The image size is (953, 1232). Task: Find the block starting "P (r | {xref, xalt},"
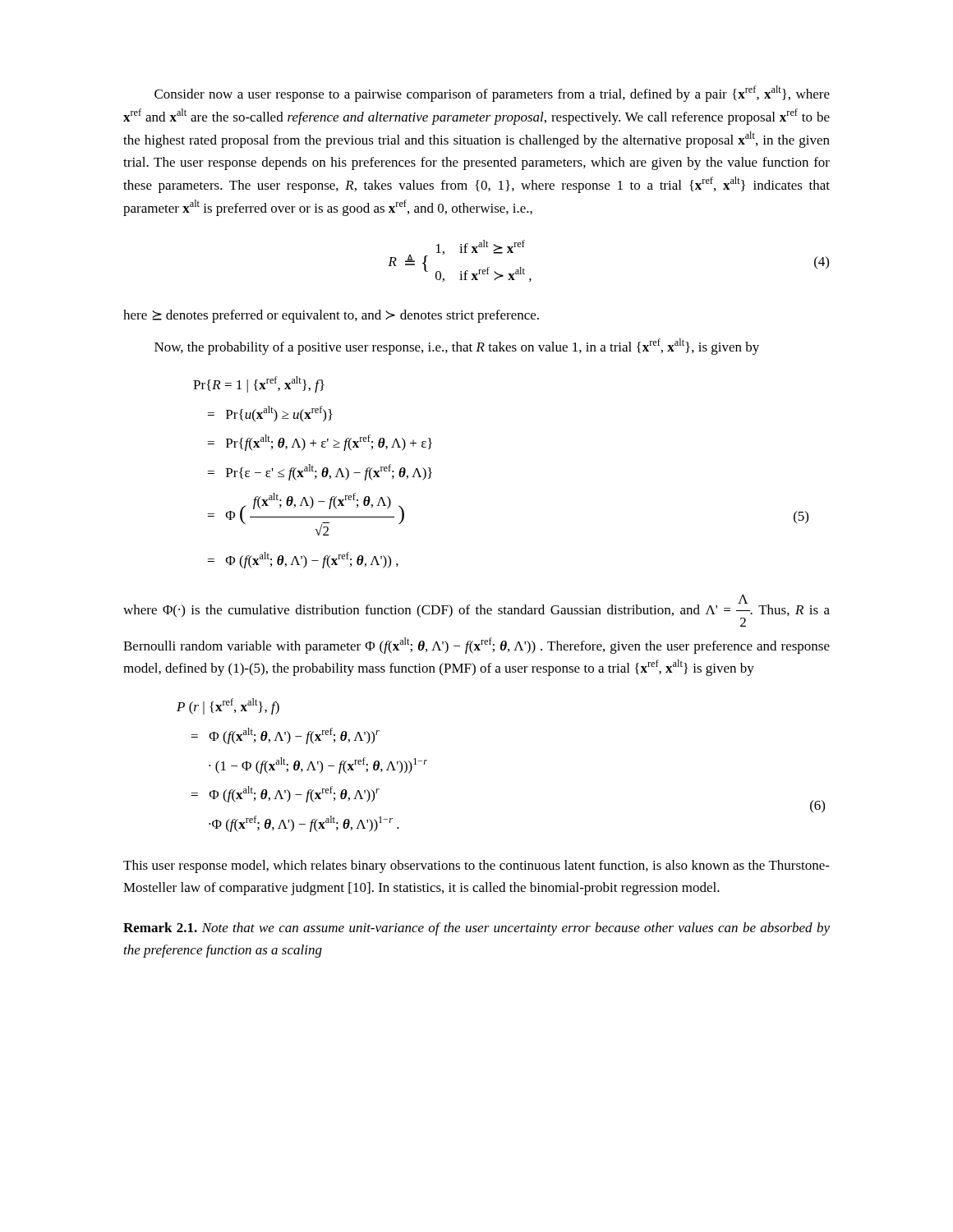pyautogui.click(x=228, y=706)
